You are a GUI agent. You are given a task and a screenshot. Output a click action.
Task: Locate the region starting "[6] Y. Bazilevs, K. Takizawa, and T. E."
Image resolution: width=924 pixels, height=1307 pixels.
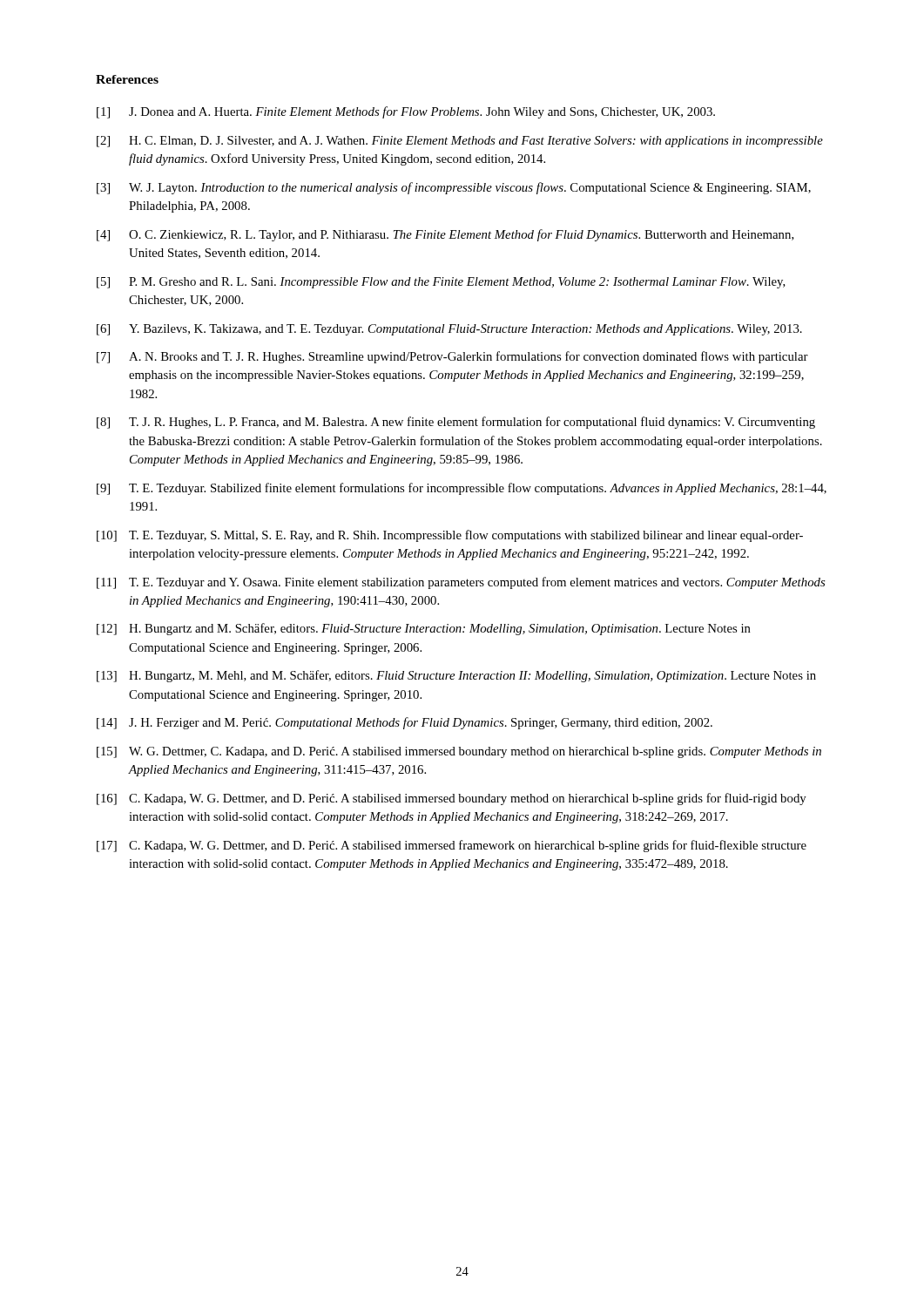click(462, 329)
